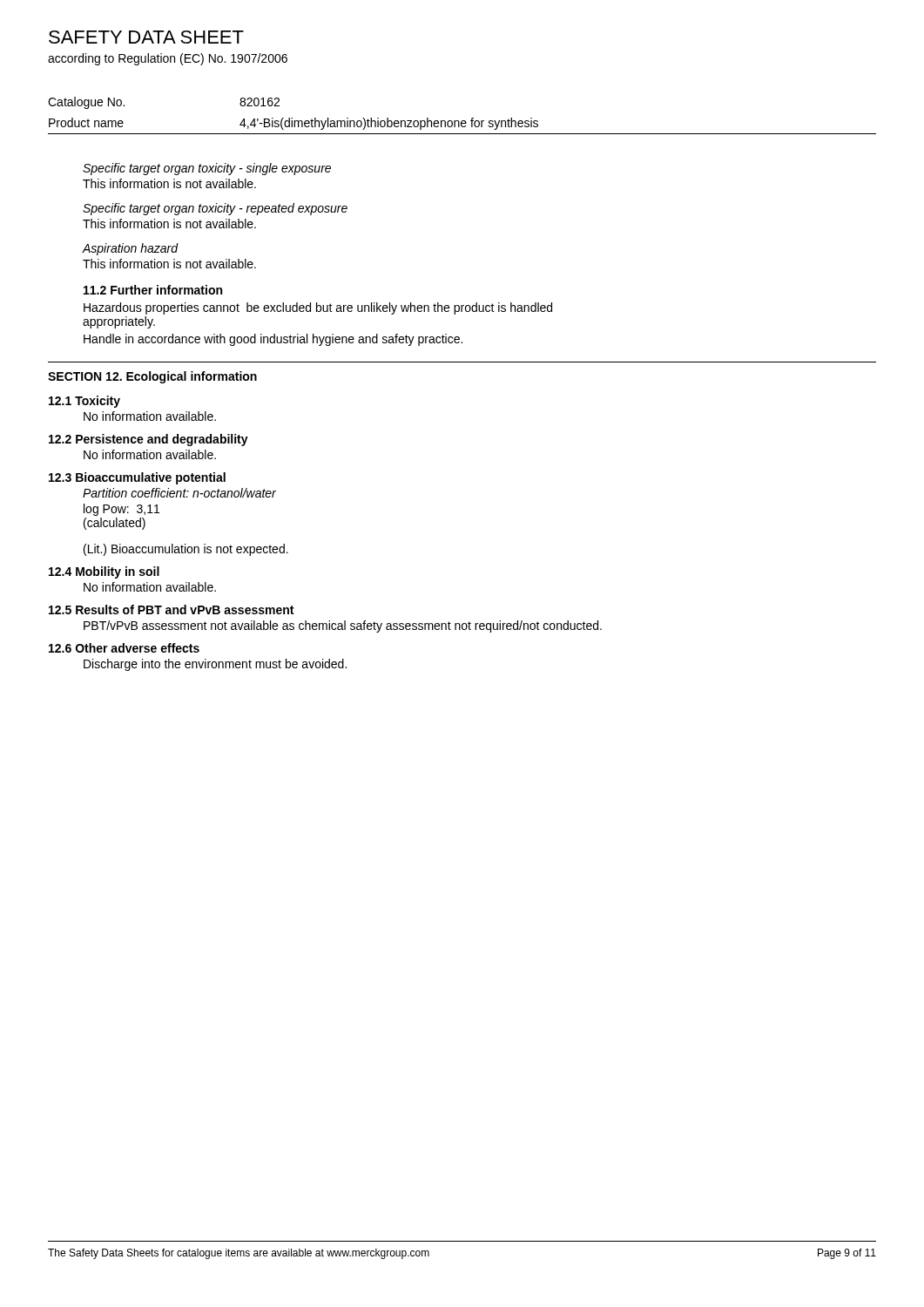The width and height of the screenshot is (924, 1307).
Task: Locate the text containing "(Lit.) Bioaccumulation is not expected."
Action: [186, 549]
